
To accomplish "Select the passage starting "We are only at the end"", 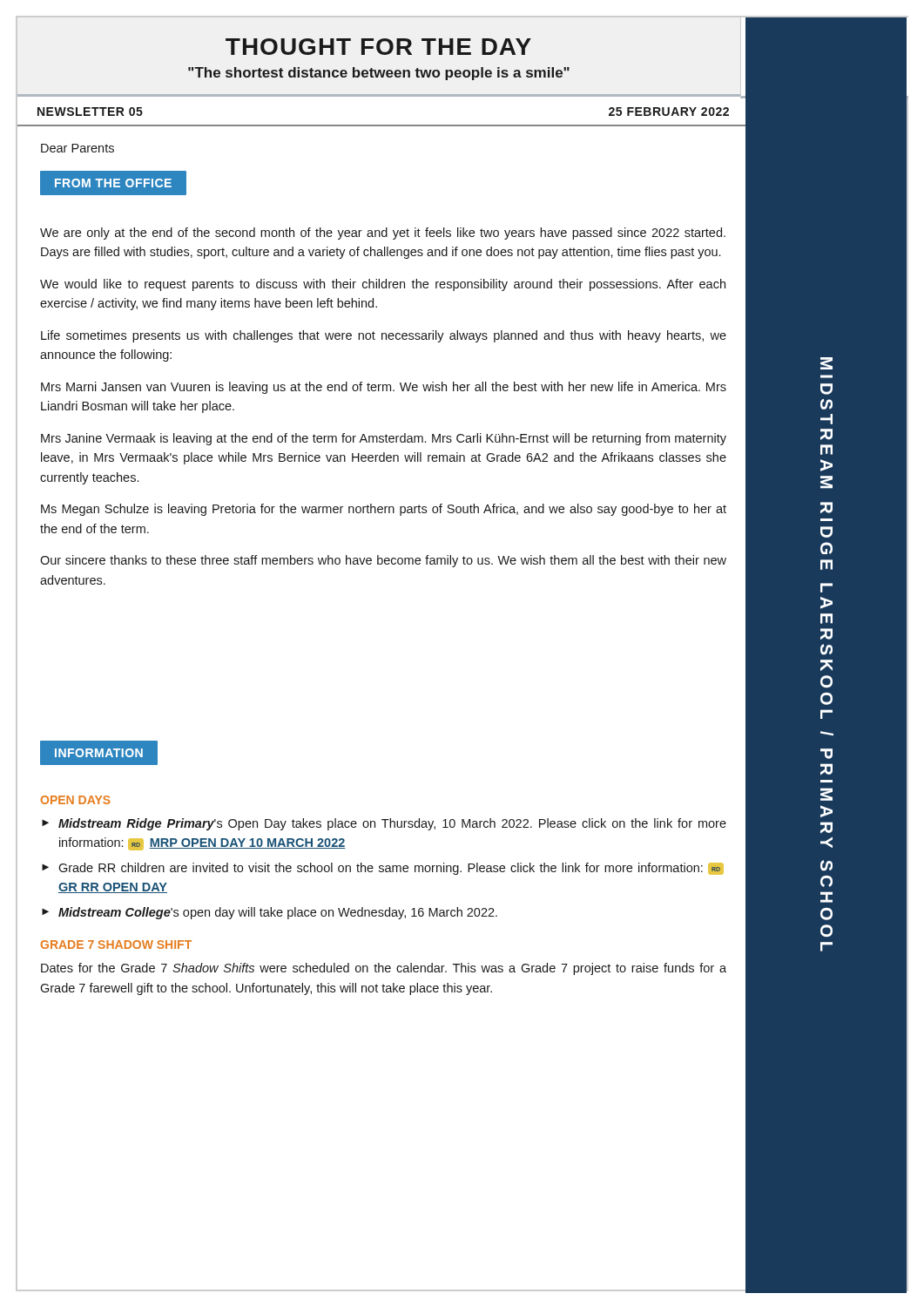I will coord(383,242).
